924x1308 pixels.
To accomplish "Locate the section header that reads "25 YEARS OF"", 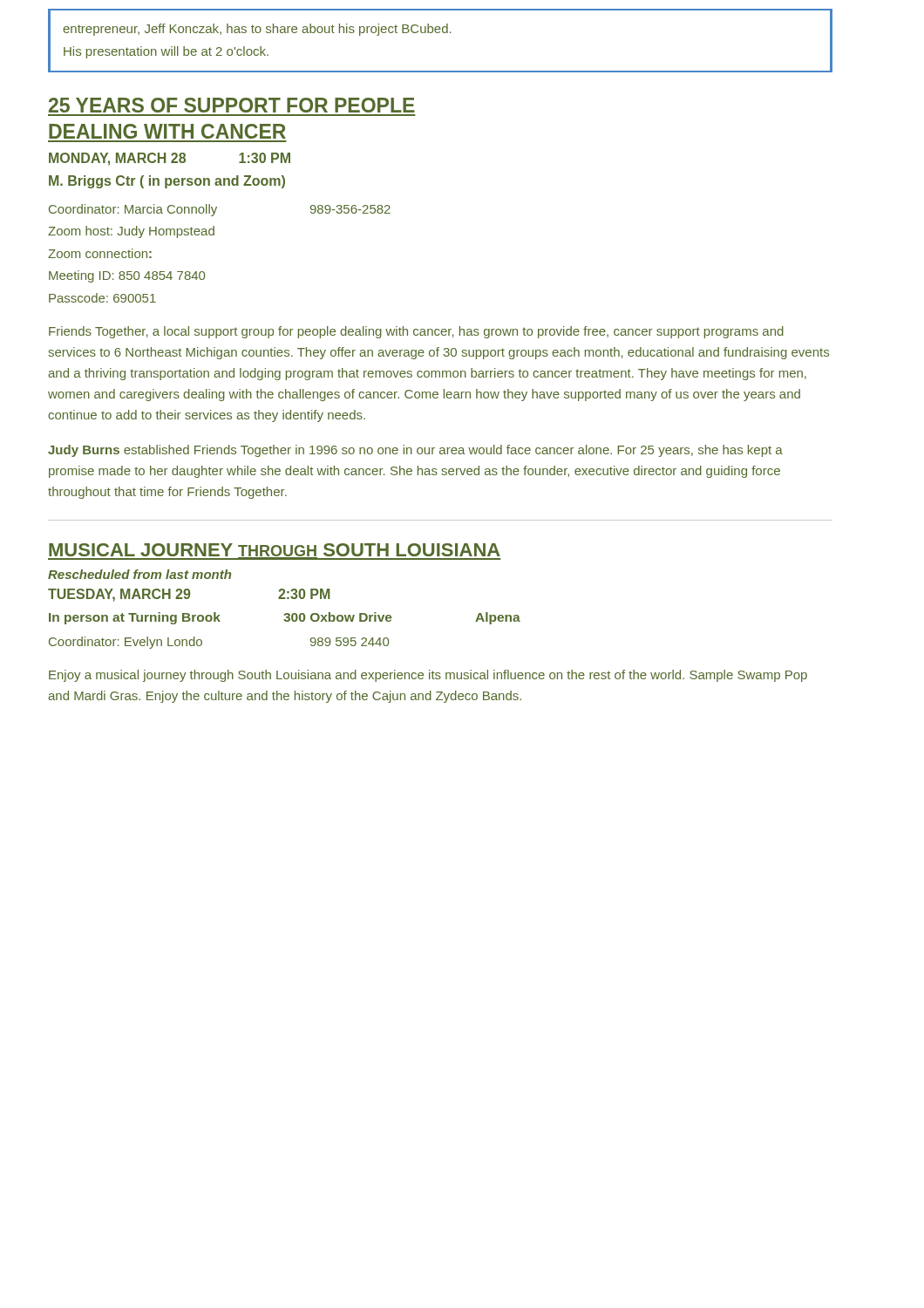I will pos(232,119).
